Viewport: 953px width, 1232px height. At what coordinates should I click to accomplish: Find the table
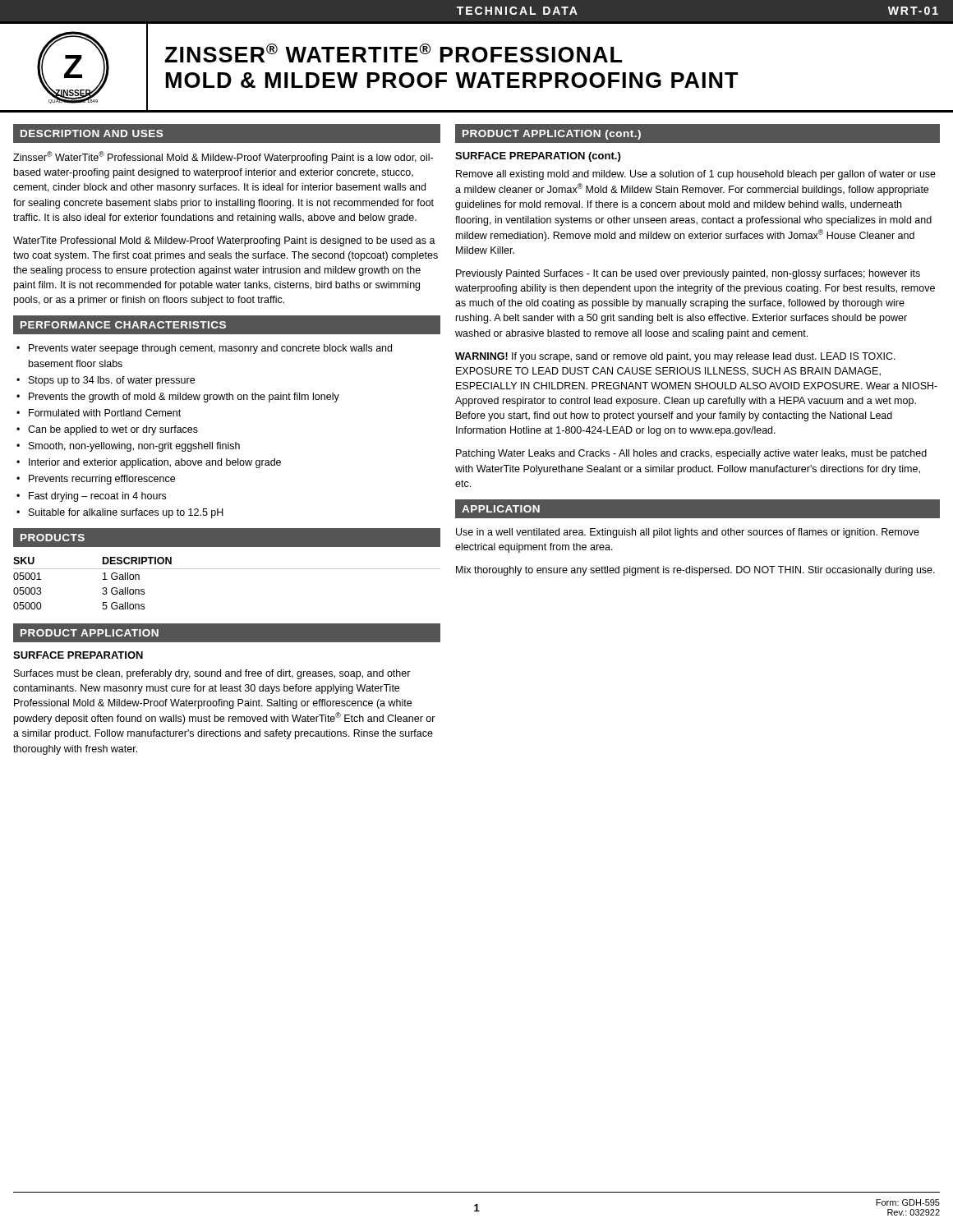(x=227, y=583)
